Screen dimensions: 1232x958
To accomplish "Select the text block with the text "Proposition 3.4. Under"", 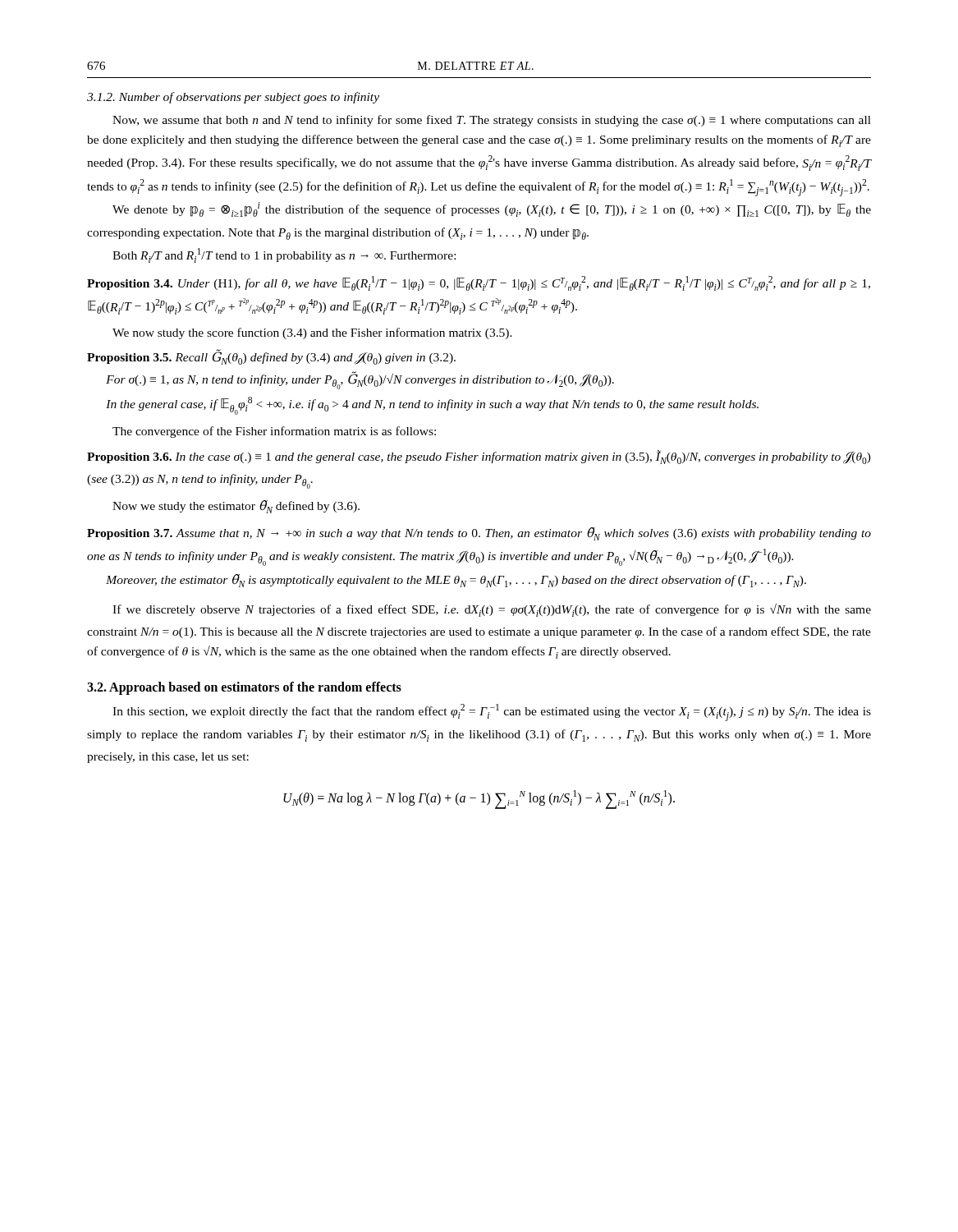I will [x=479, y=296].
